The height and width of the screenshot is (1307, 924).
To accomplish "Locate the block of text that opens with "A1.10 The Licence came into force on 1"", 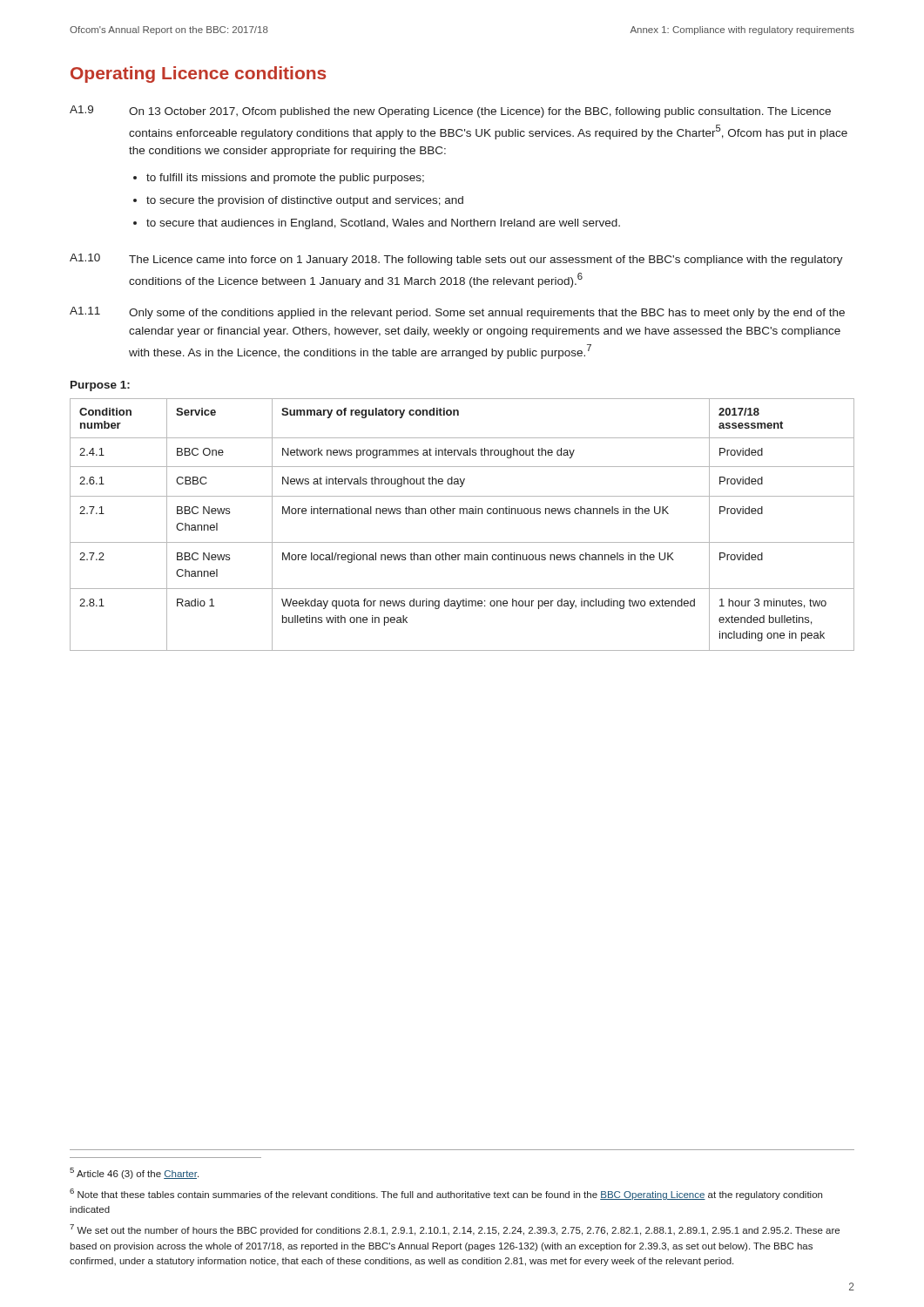I will tap(462, 271).
